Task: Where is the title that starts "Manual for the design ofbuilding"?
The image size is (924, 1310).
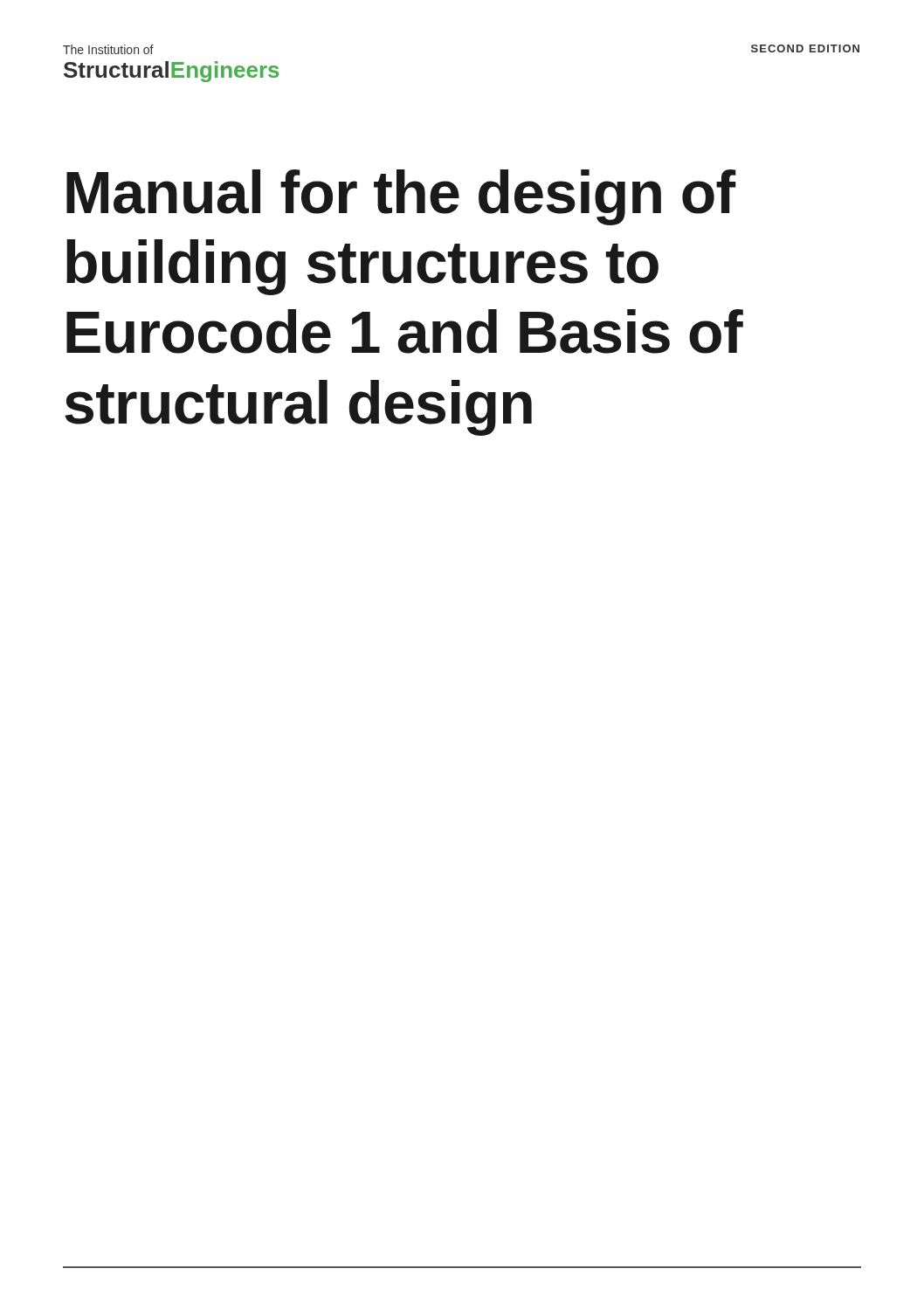Action: click(x=462, y=297)
